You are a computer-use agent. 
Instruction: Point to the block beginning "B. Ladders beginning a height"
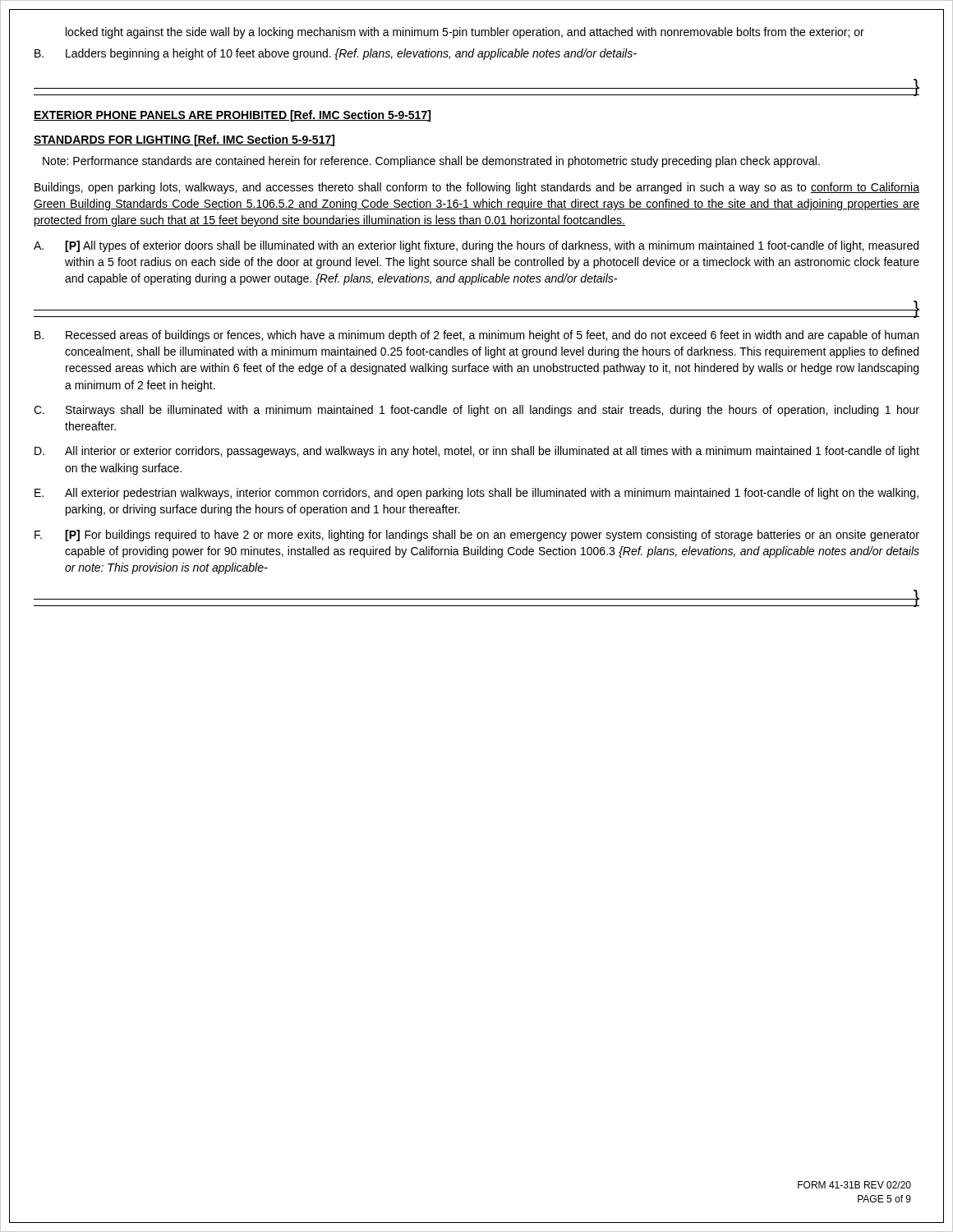tap(476, 54)
